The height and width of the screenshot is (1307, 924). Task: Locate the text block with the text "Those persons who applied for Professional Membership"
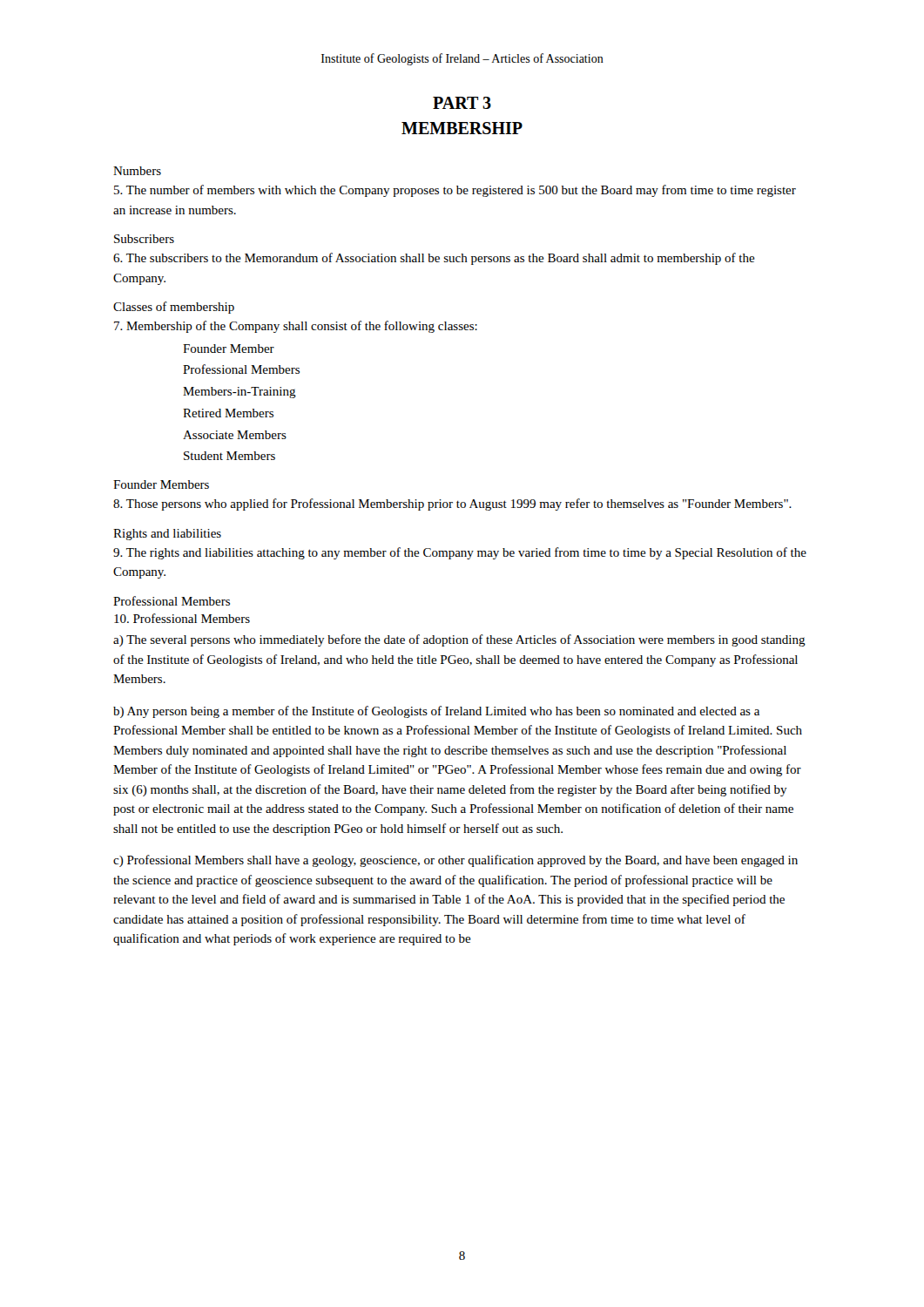point(453,504)
